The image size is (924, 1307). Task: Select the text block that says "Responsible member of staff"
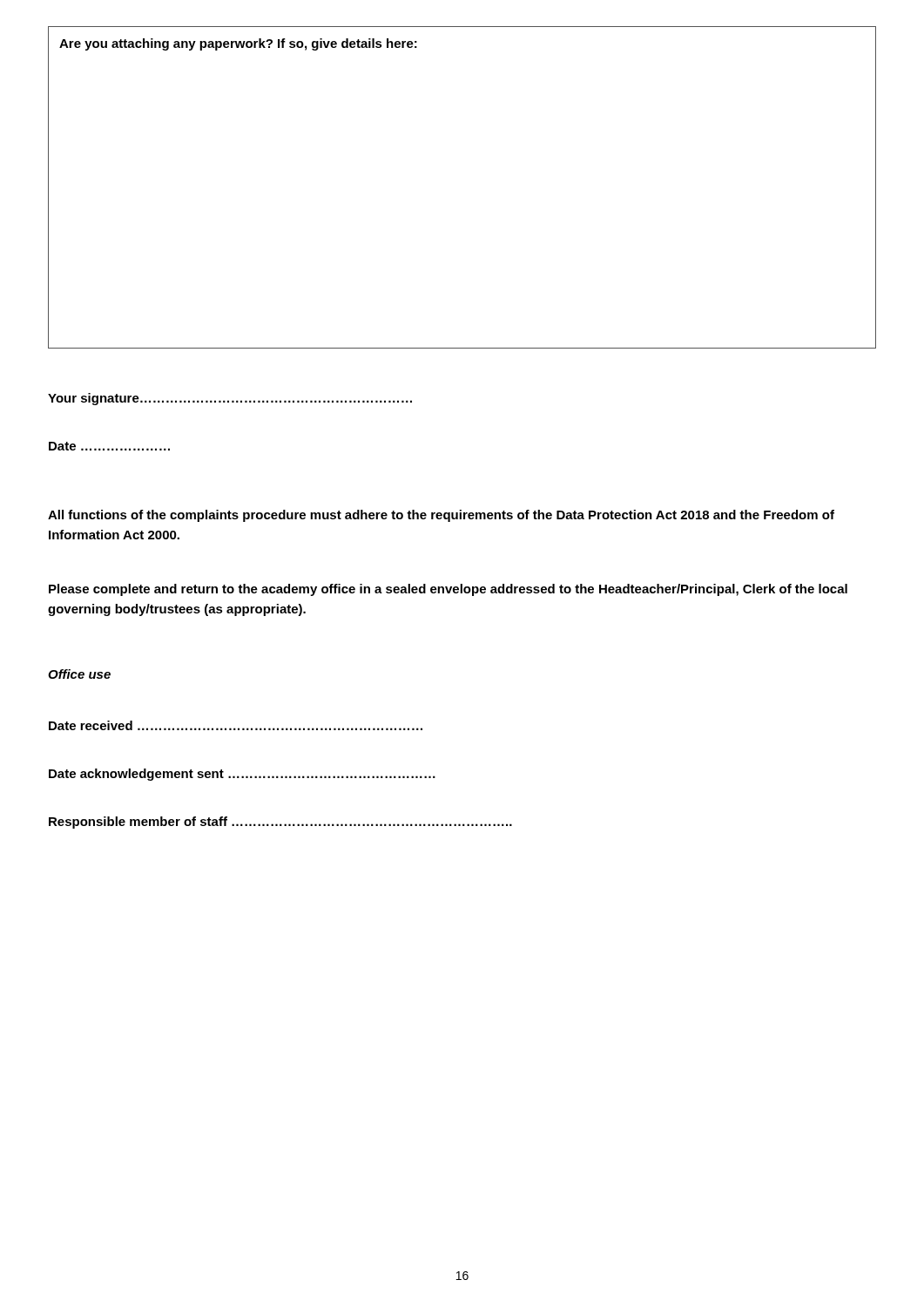(x=462, y=821)
